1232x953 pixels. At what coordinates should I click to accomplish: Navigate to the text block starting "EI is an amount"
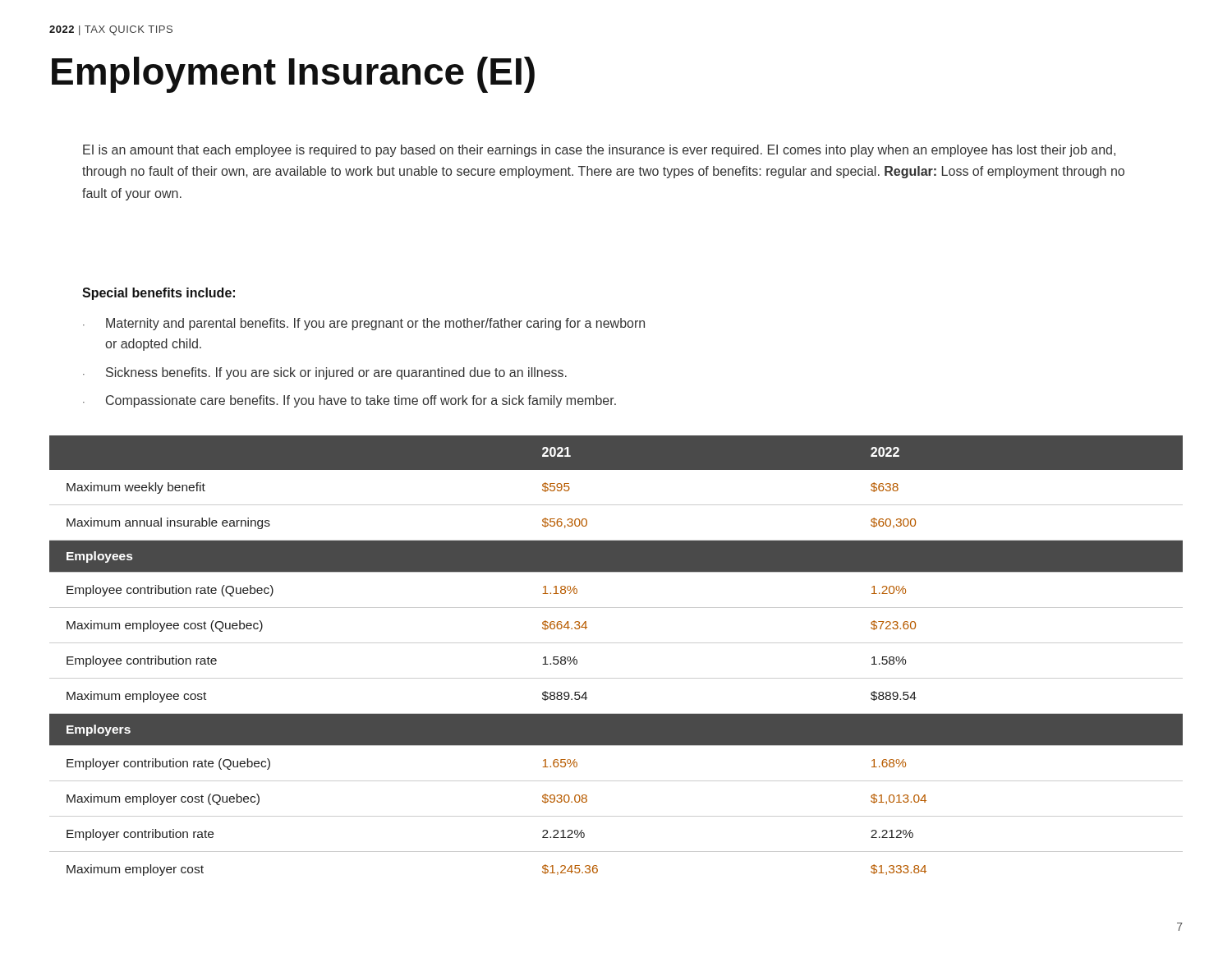tap(604, 172)
